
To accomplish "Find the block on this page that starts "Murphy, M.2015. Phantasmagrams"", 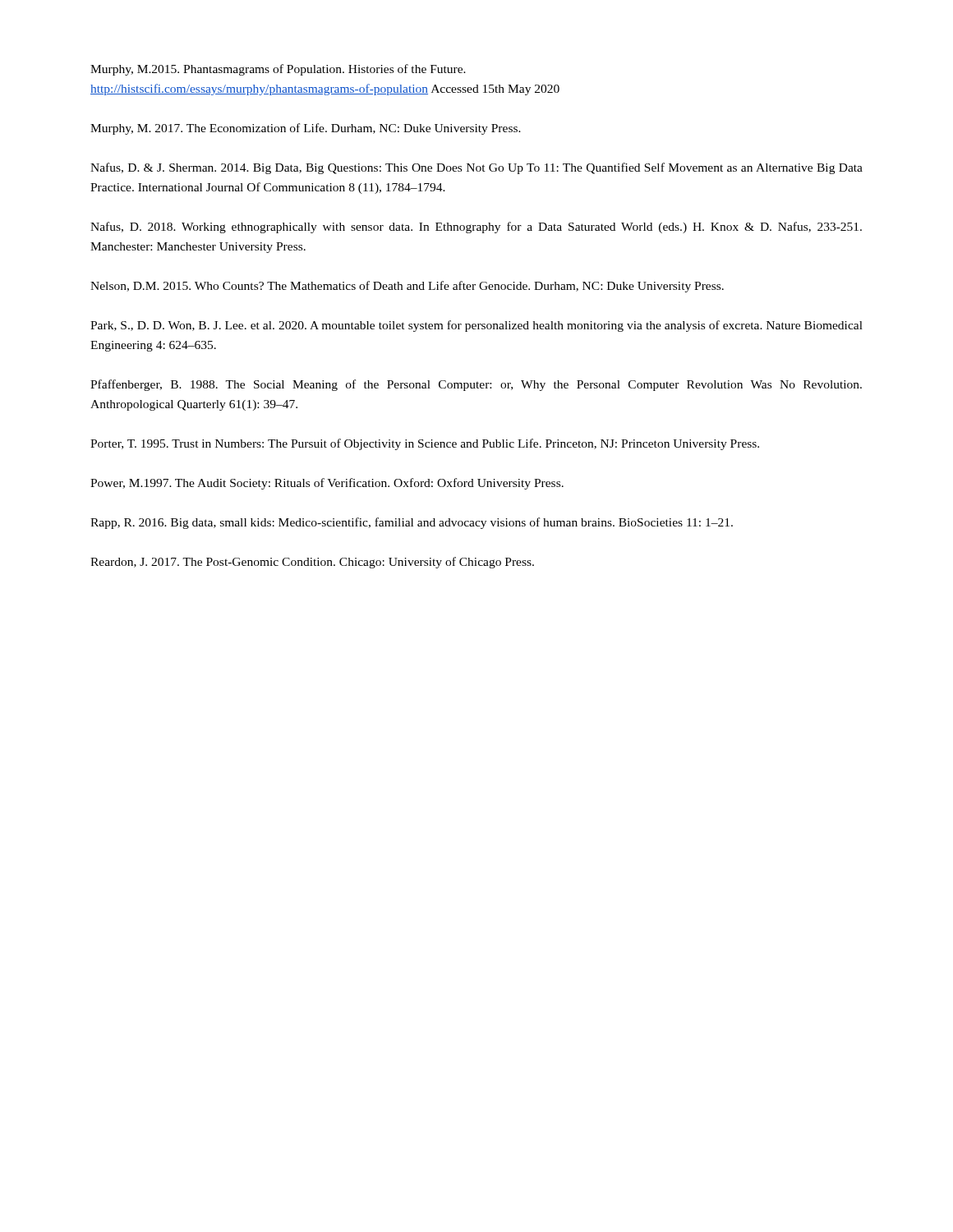I will pyautogui.click(x=325, y=78).
